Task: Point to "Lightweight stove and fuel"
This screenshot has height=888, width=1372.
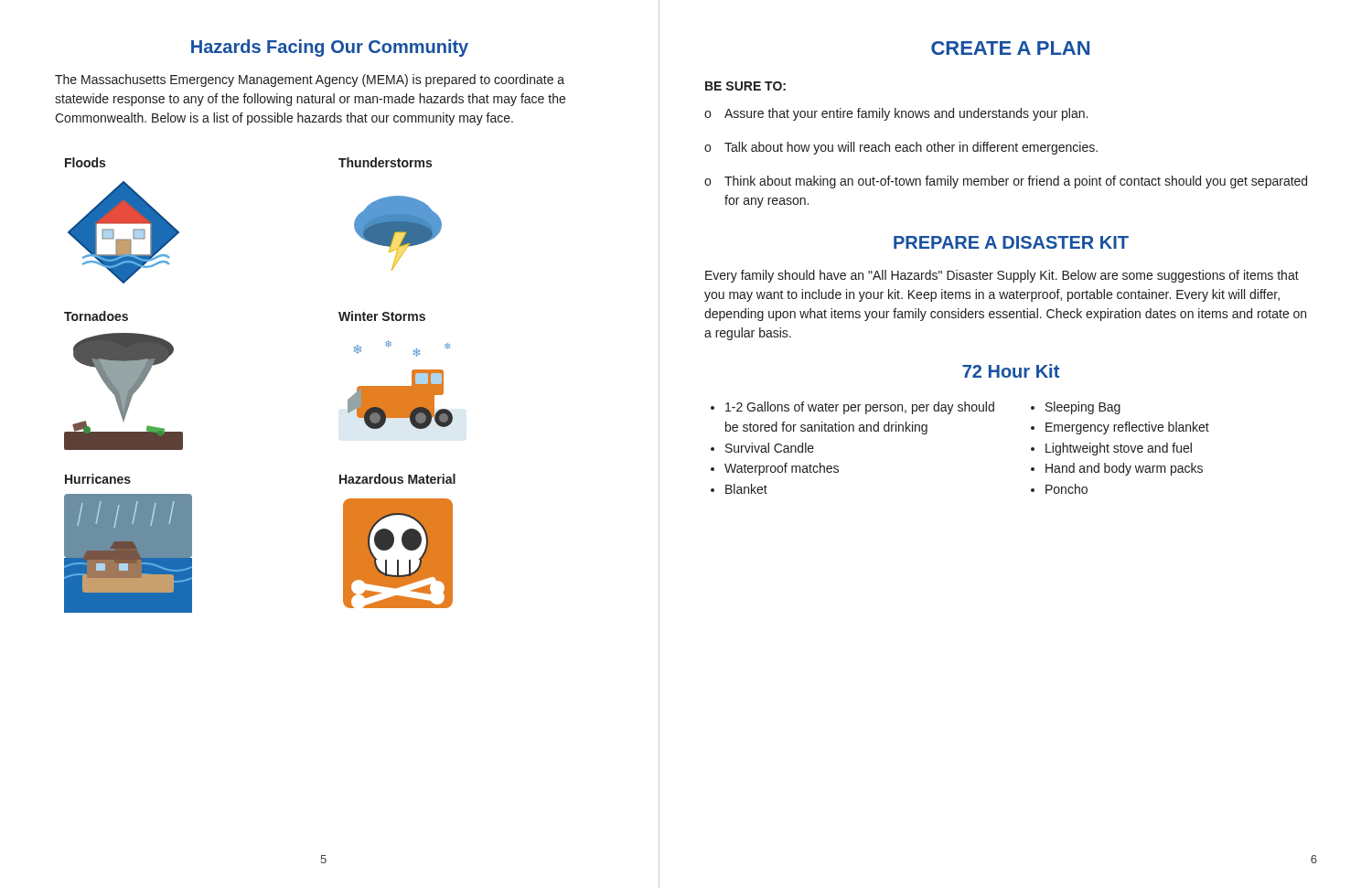Action: pyautogui.click(x=1119, y=448)
